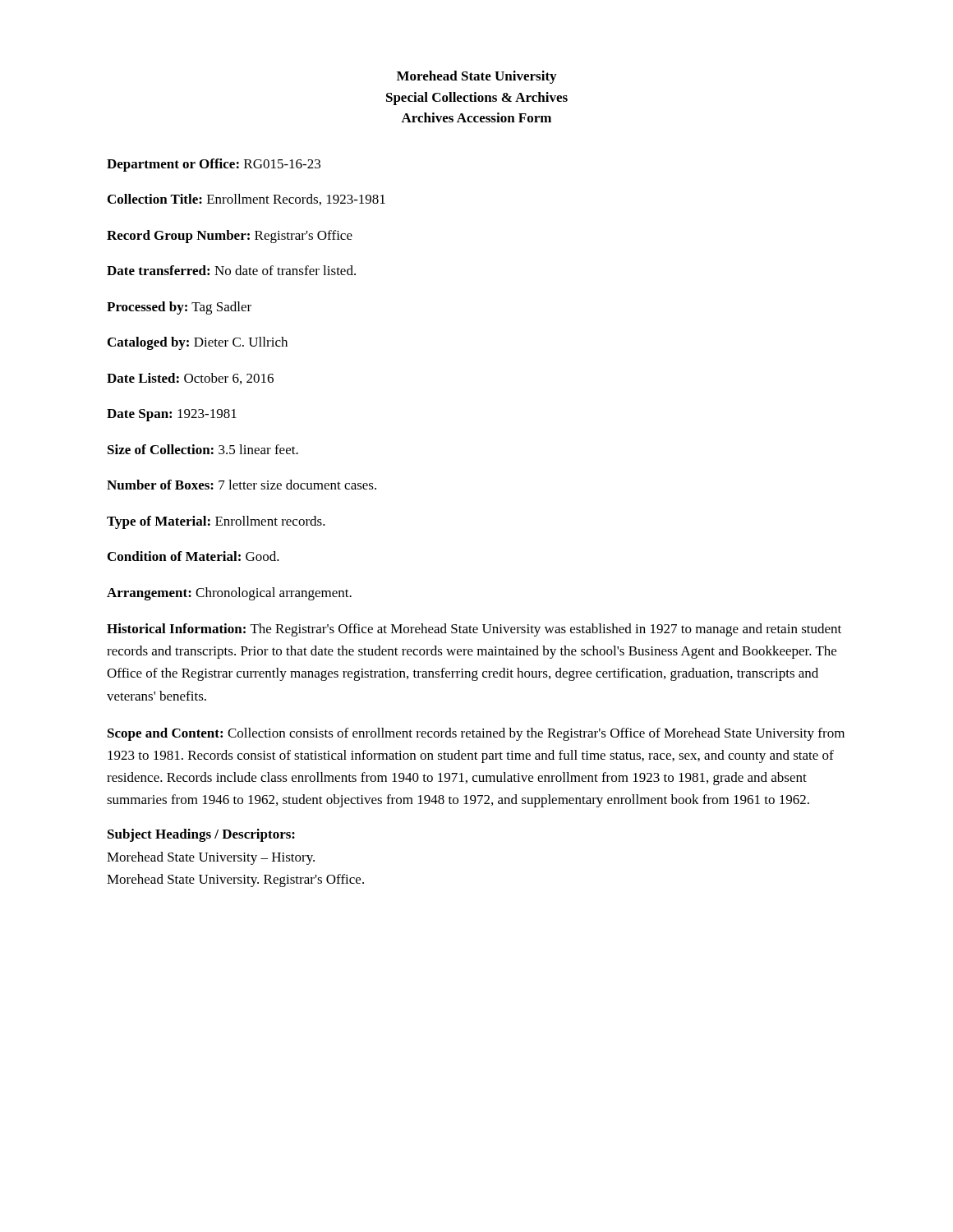
Task: Find a section header
Action: coord(201,834)
